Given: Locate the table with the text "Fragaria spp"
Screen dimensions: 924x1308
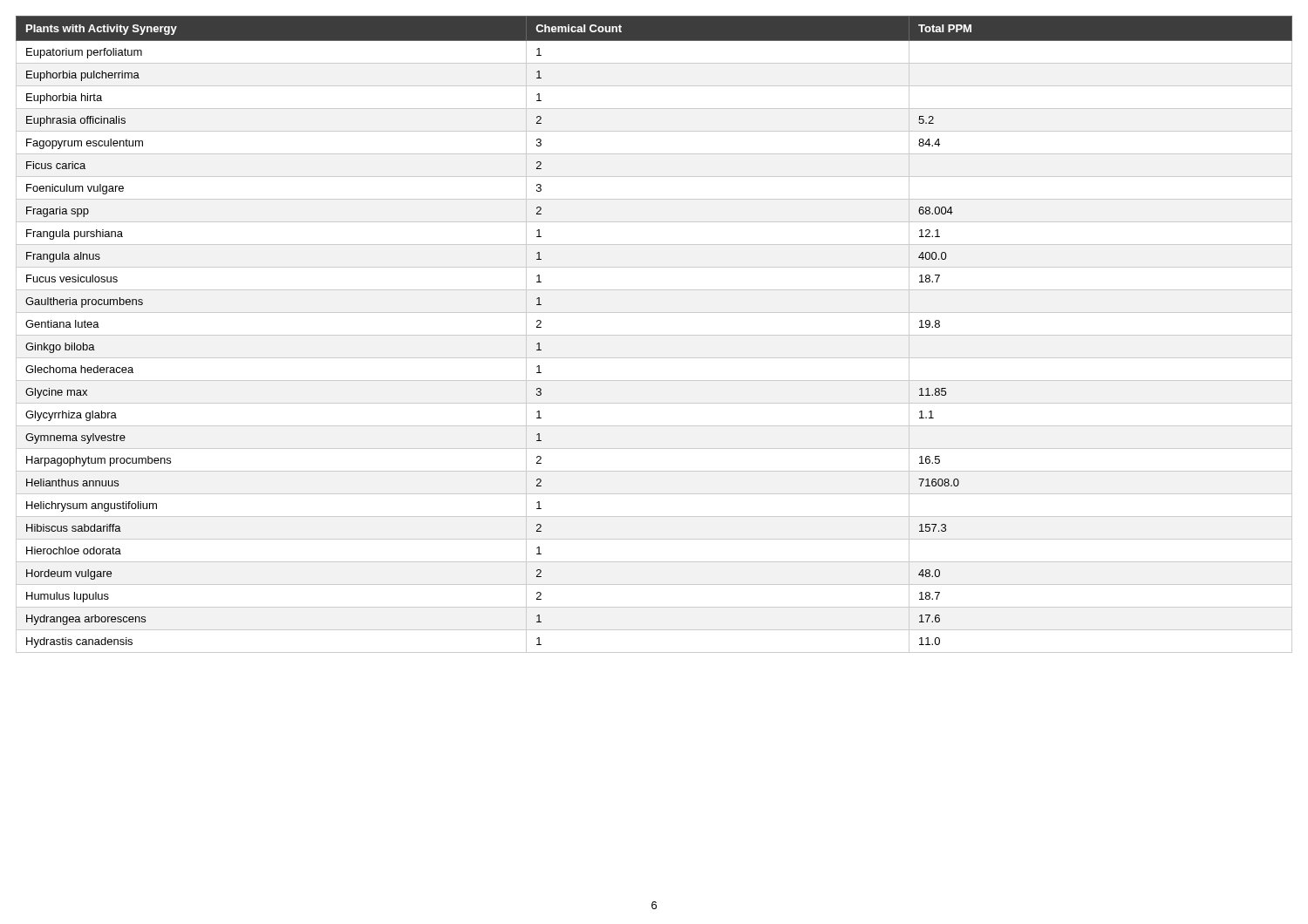Looking at the screenshot, I should [654, 334].
